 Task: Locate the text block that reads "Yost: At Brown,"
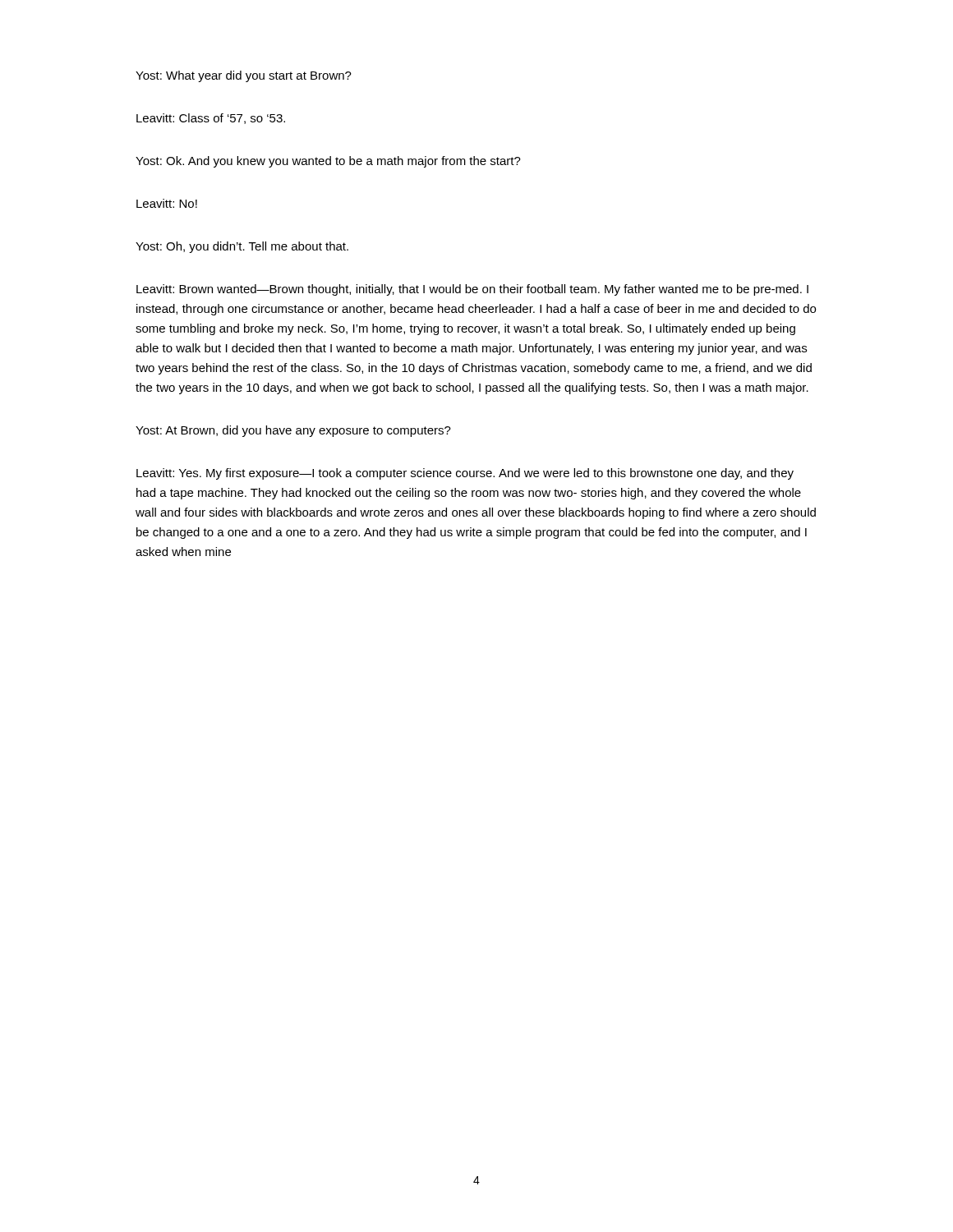pyautogui.click(x=293, y=430)
